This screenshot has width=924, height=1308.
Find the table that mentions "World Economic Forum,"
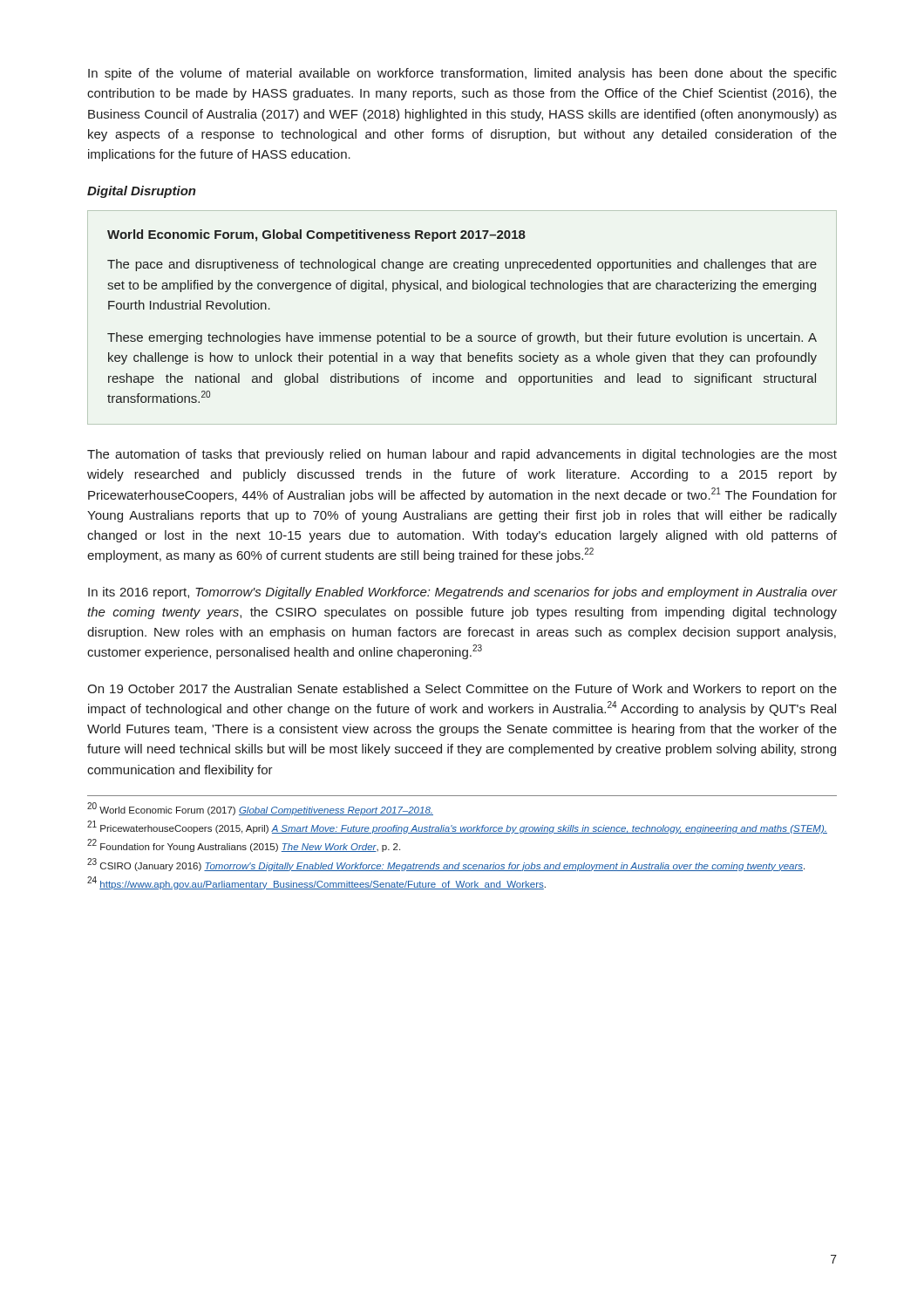click(x=462, y=318)
